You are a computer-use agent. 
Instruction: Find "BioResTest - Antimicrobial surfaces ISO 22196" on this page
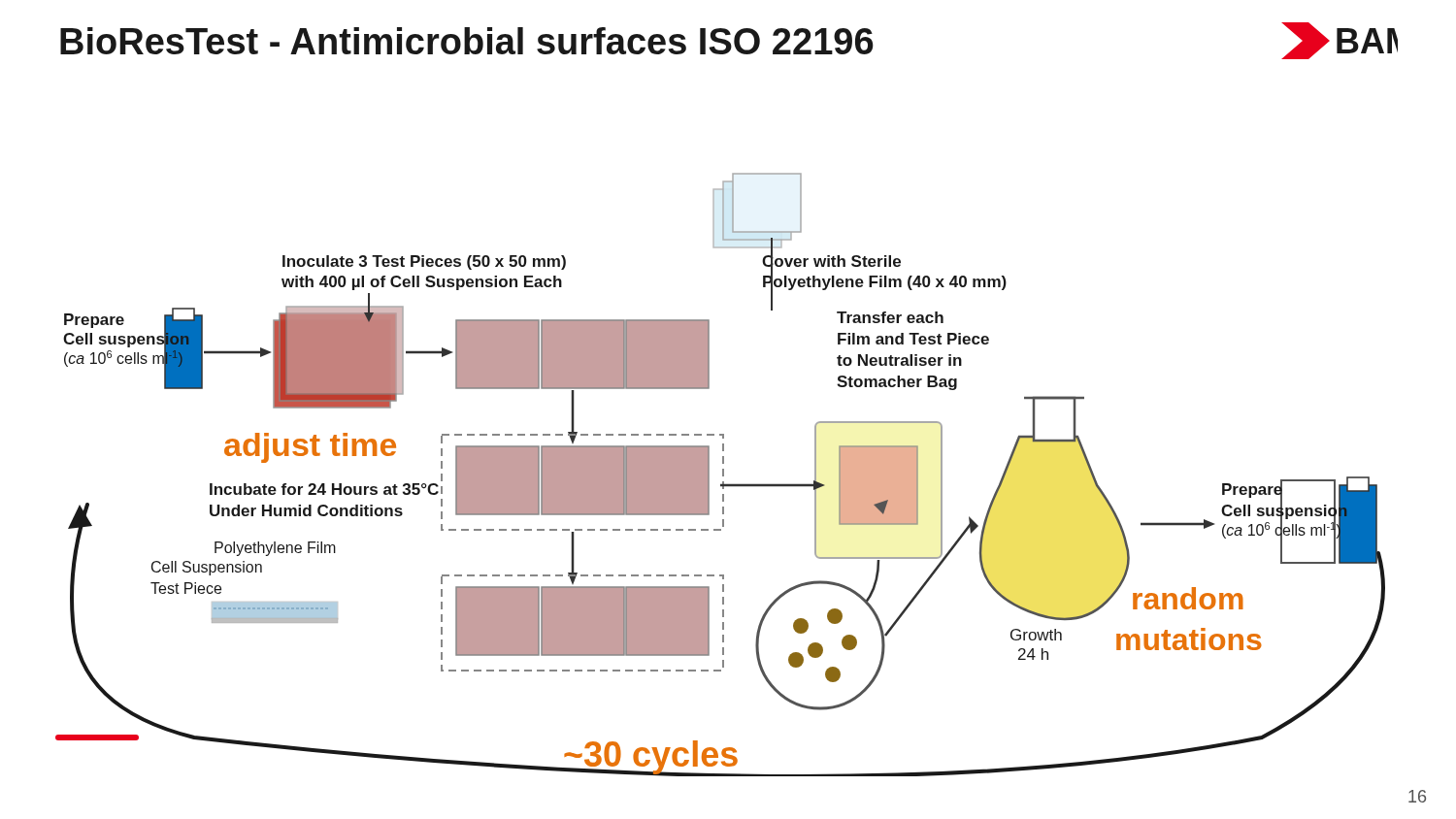[x=466, y=42]
